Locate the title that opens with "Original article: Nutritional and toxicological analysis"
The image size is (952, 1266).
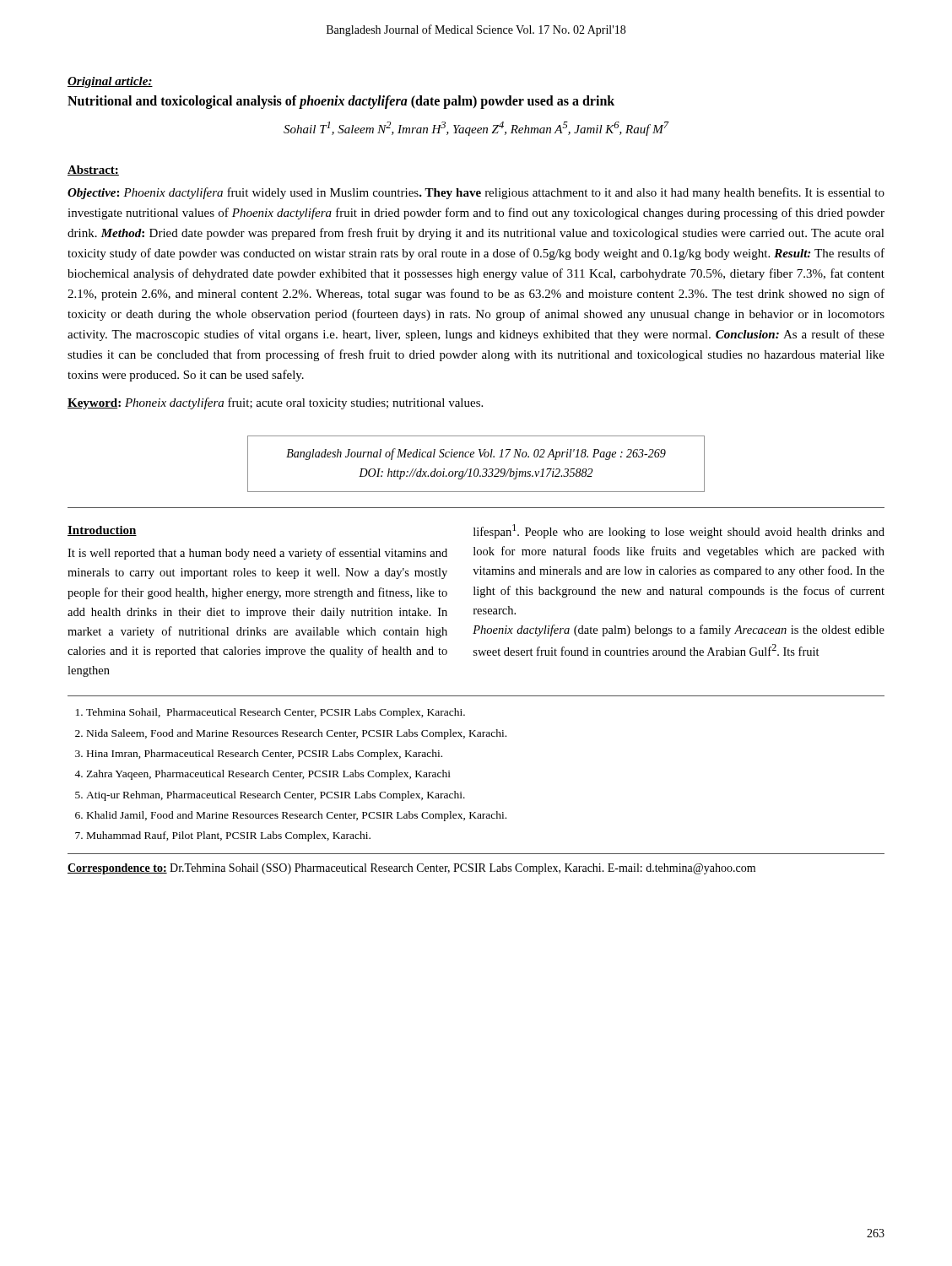click(476, 93)
